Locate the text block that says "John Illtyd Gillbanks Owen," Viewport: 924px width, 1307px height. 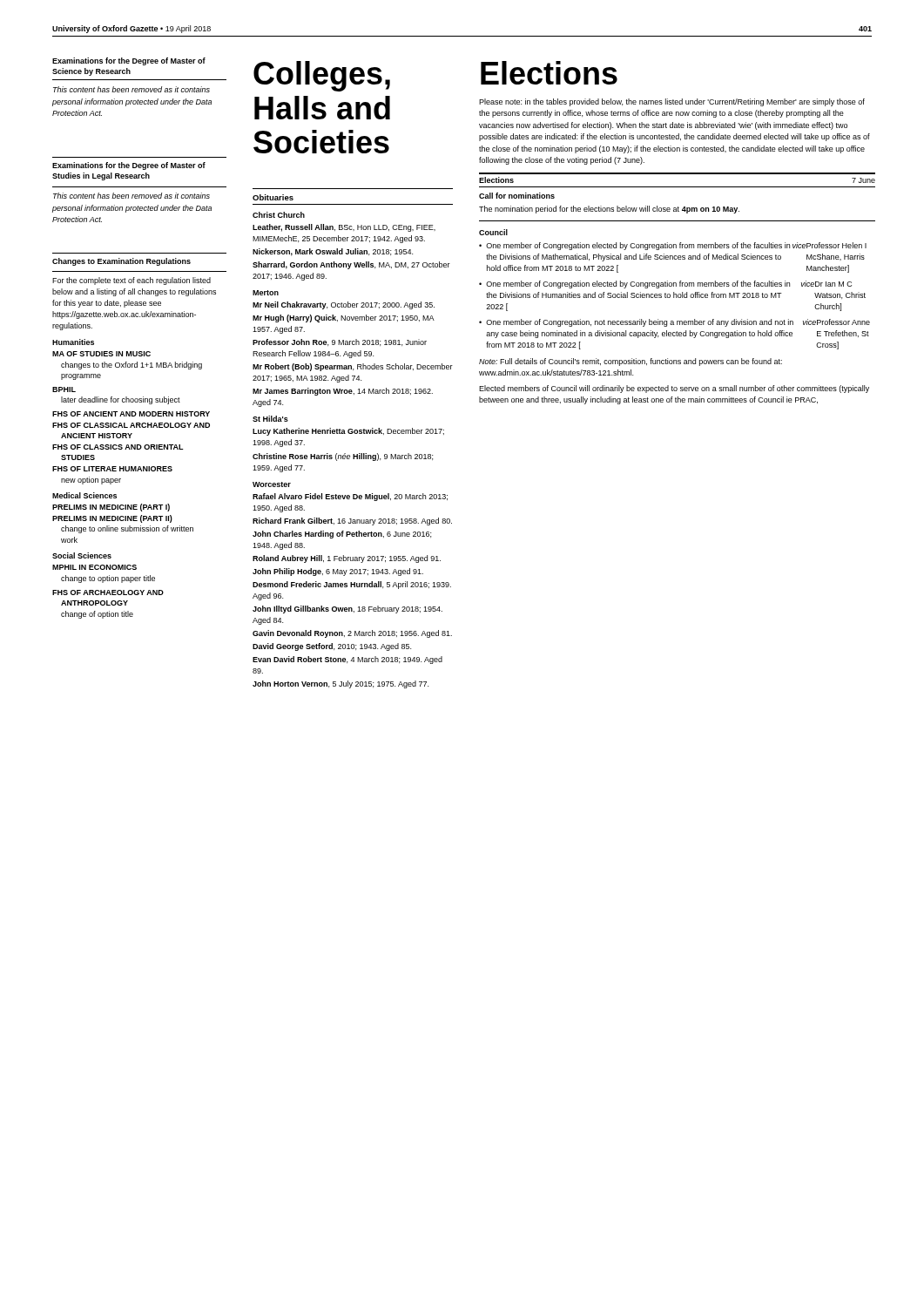(x=348, y=615)
